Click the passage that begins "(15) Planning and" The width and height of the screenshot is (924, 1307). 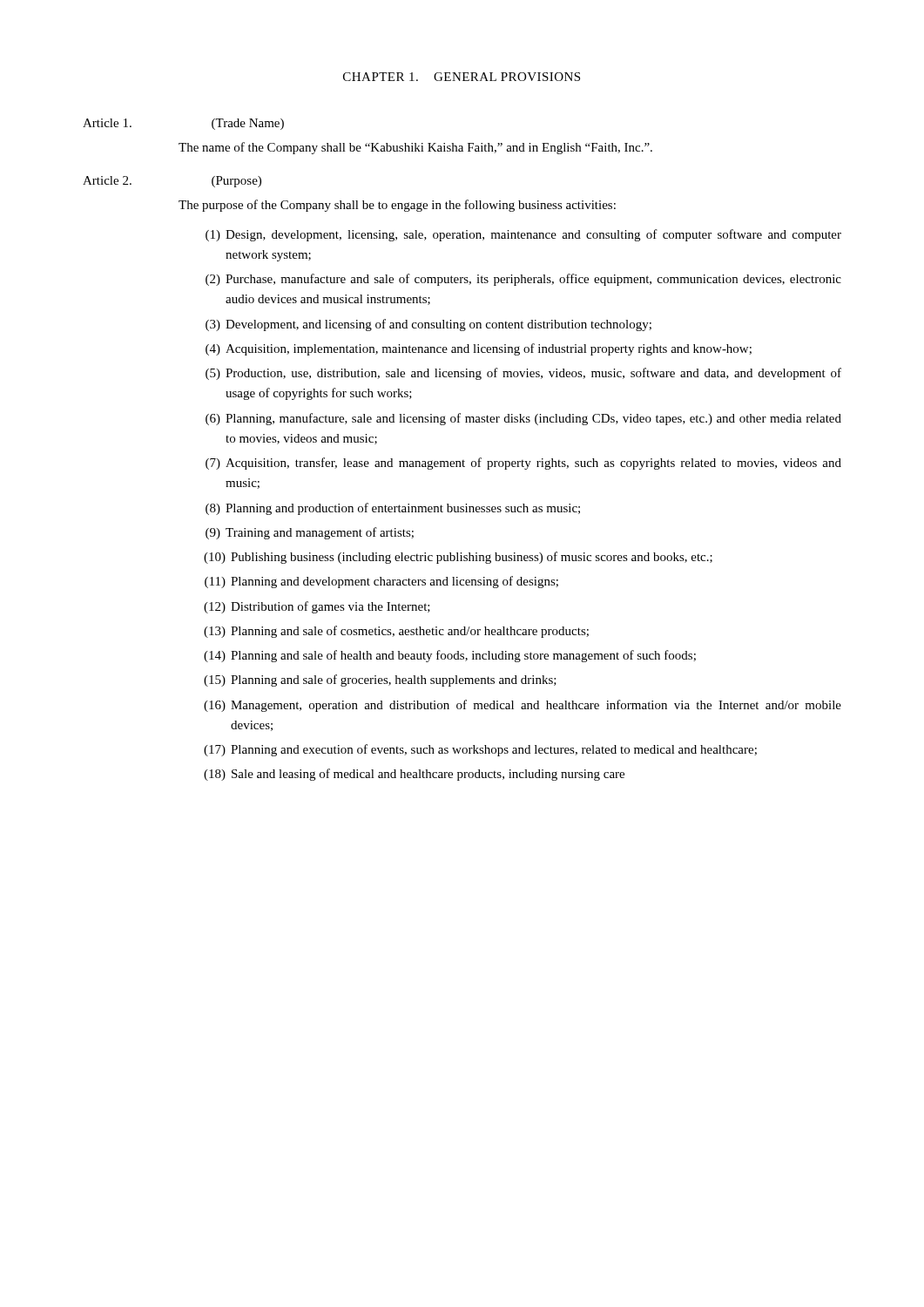(510, 680)
